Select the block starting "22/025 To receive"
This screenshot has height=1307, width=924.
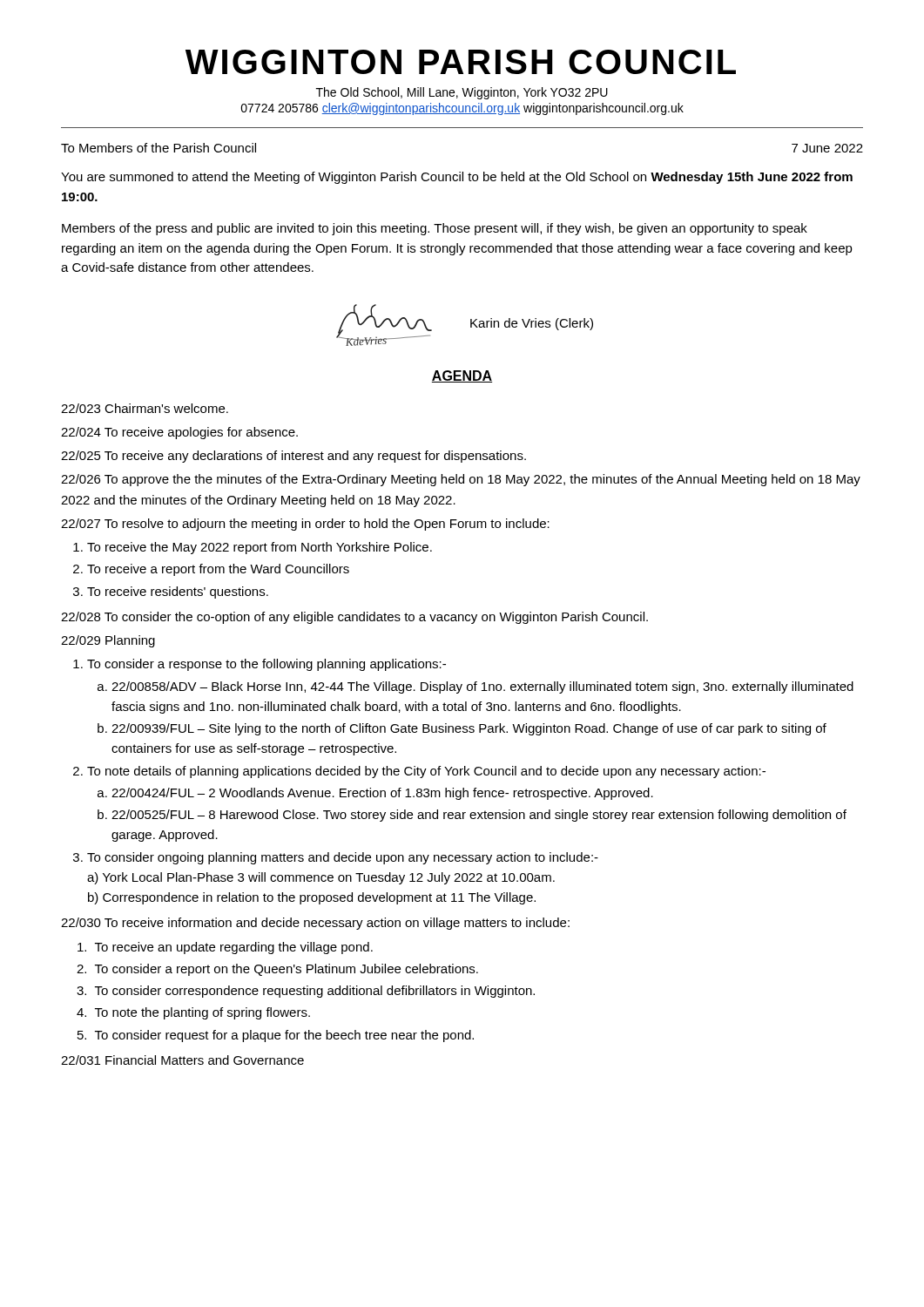294,455
